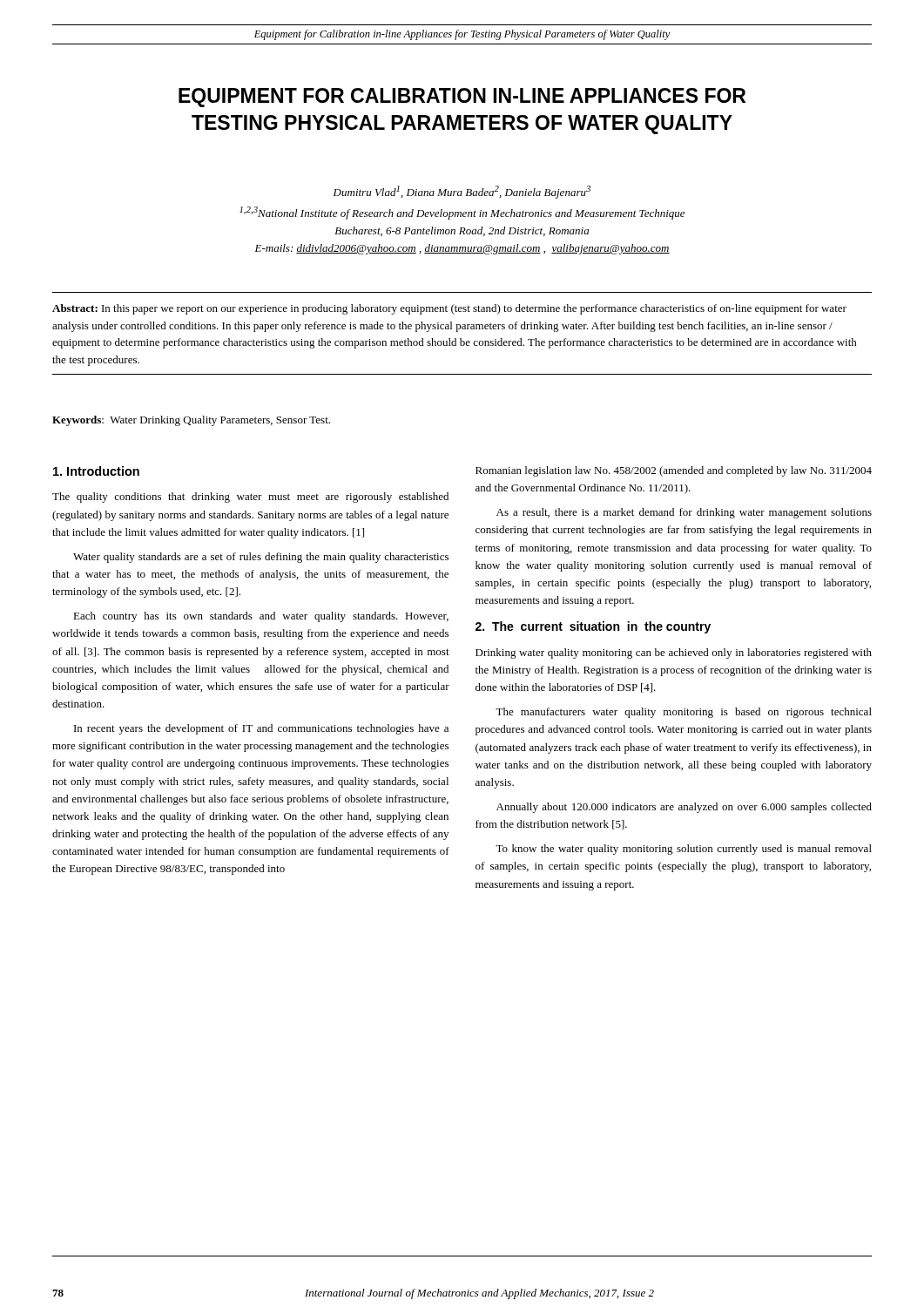The image size is (924, 1307).
Task: Find the passage starting "Drinking water quality"
Action: tap(673, 768)
